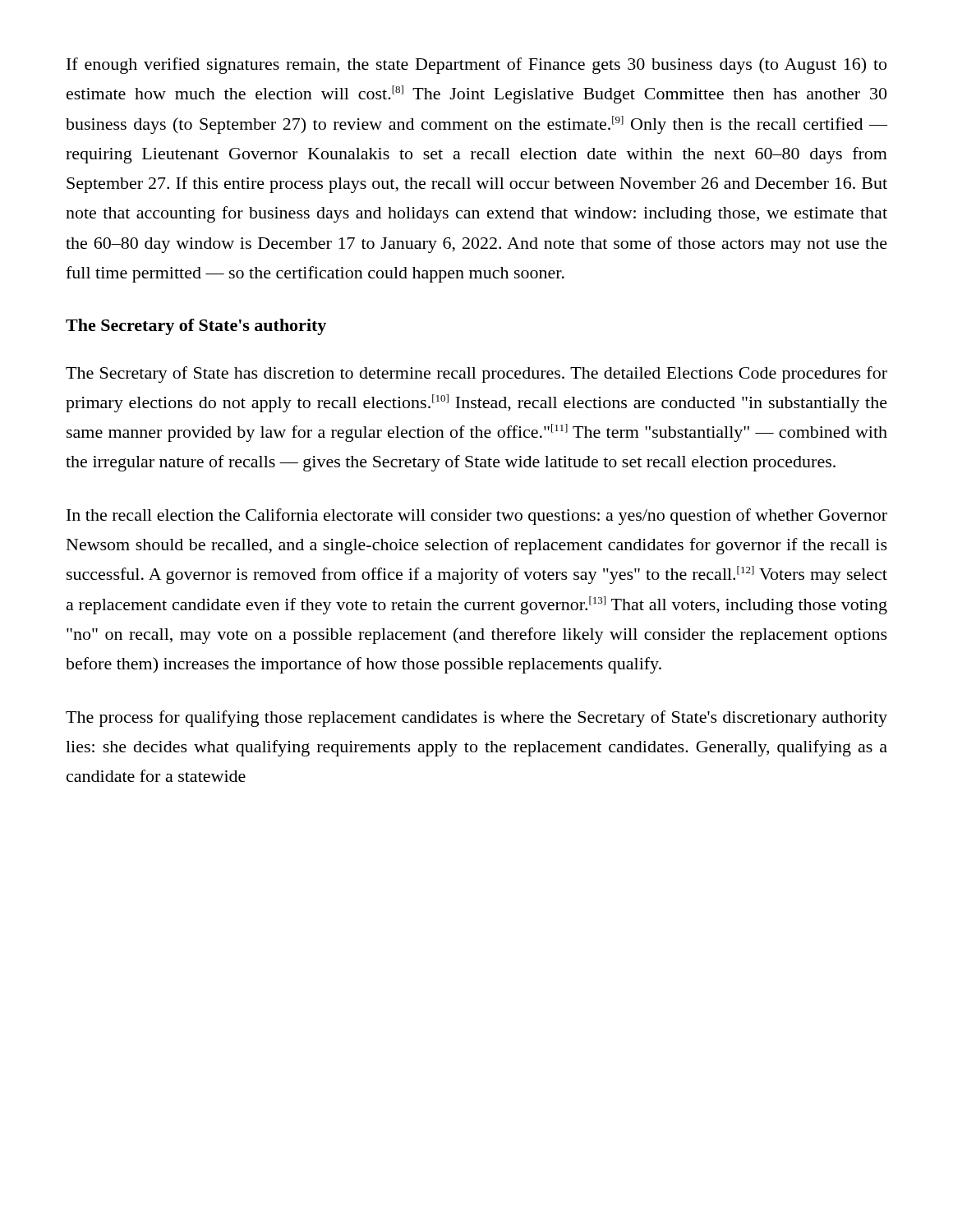Image resolution: width=953 pixels, height=1232 pixels.
Task: Point to the block beginning "If enough verified signatures"
Action: click(x=476, y=168)
